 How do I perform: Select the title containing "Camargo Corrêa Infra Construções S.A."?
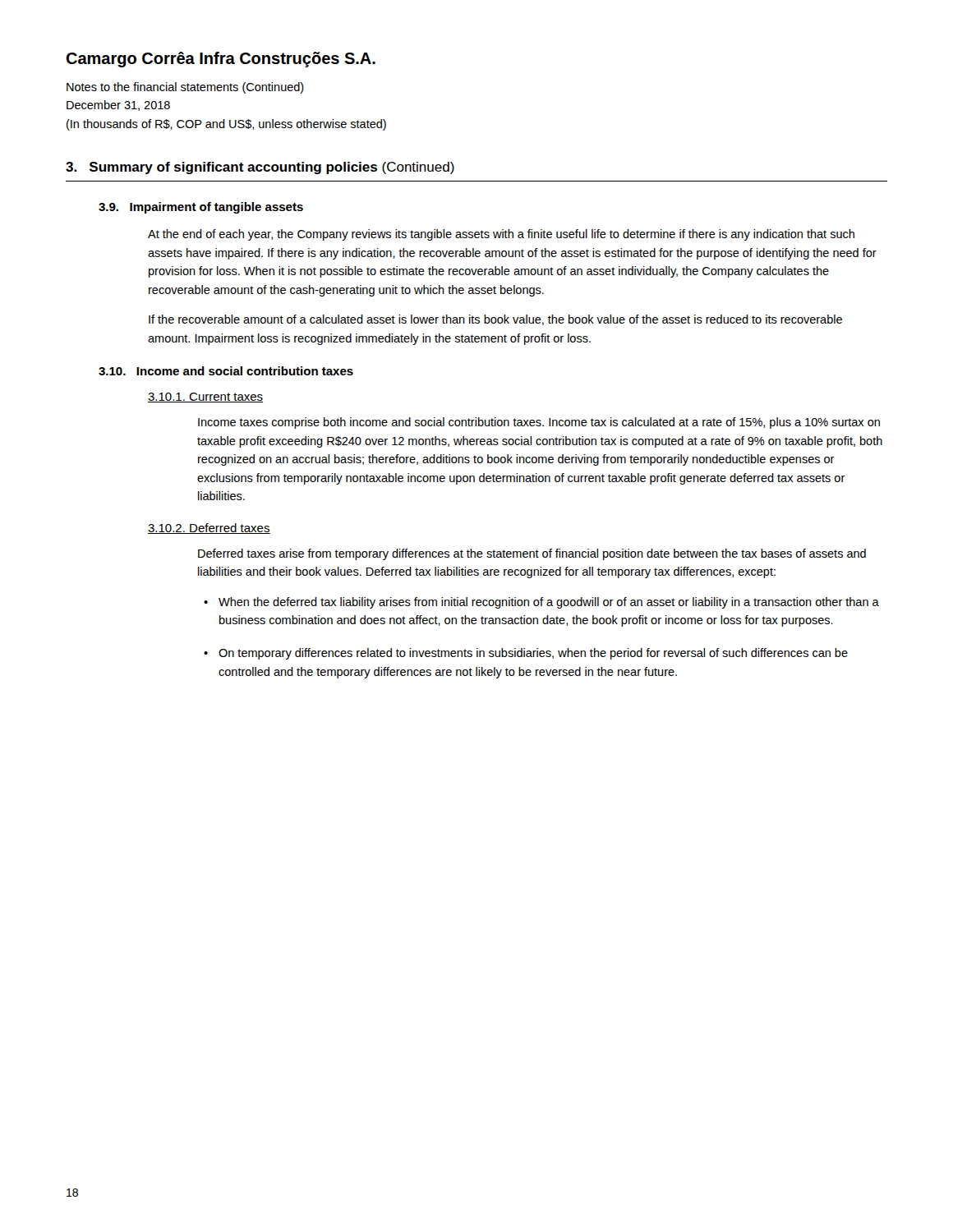point(221,58)
